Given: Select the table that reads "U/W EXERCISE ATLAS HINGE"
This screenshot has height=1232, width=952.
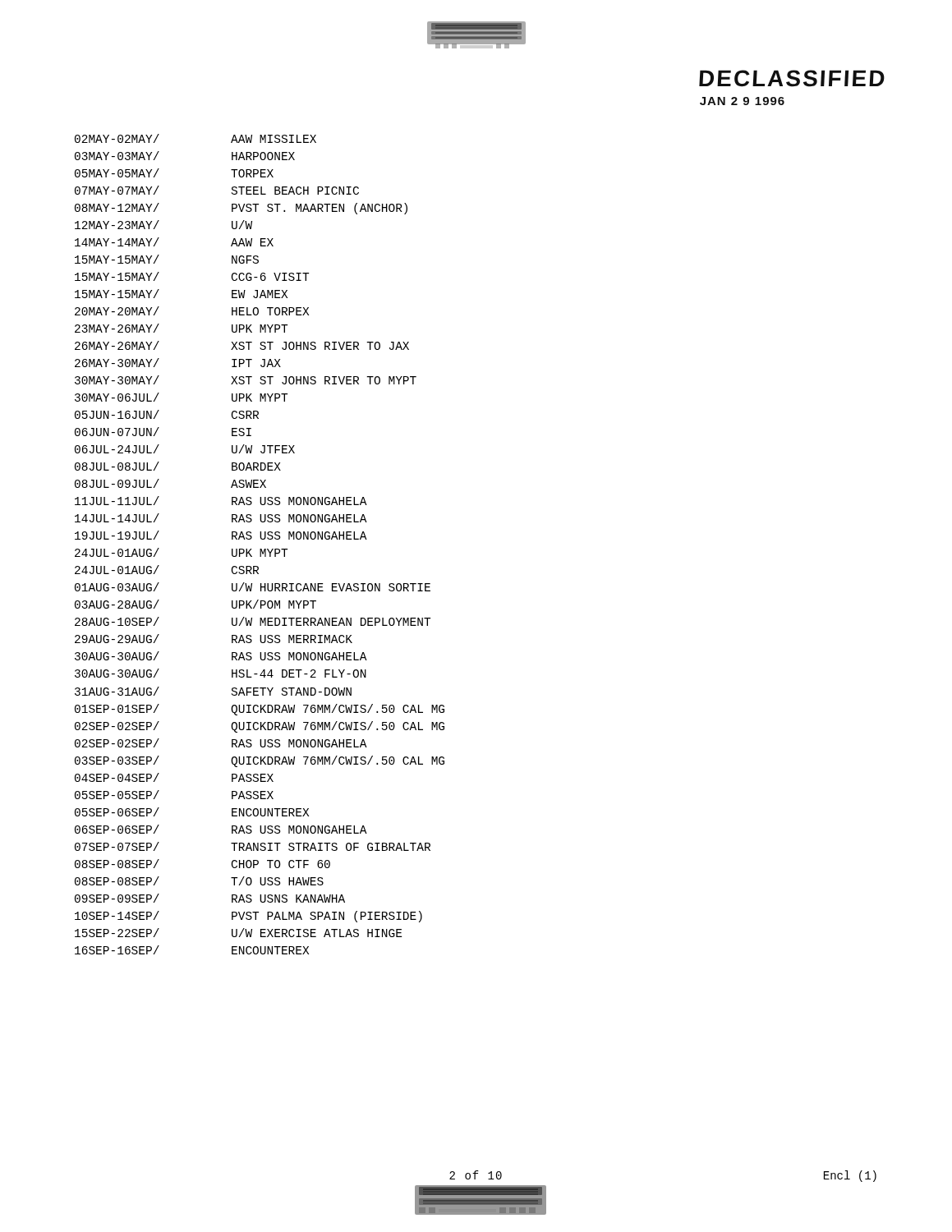Looking at the screenshot, I should (x=476, y=546).
